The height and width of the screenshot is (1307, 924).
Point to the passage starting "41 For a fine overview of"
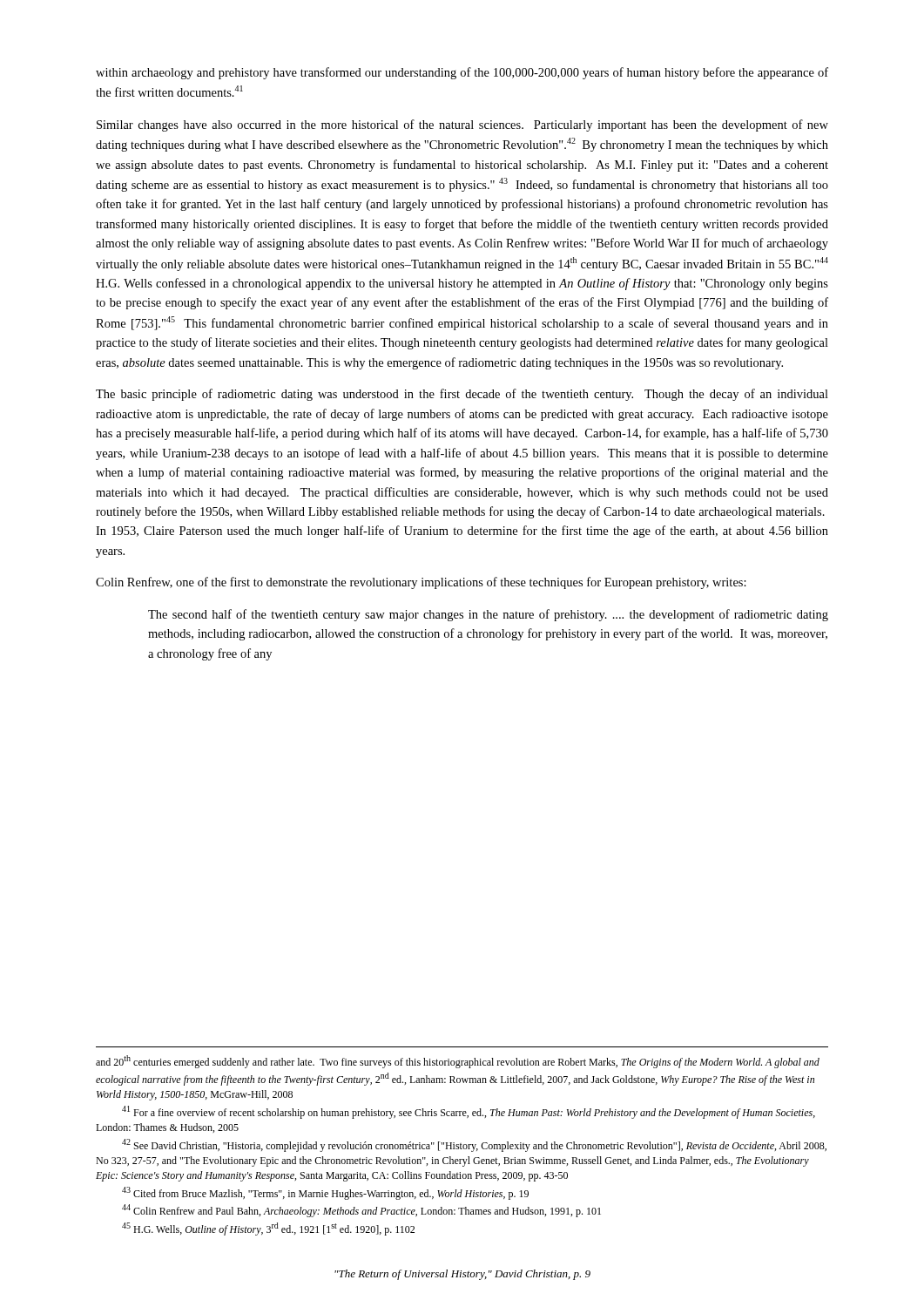coord(456,1119)
